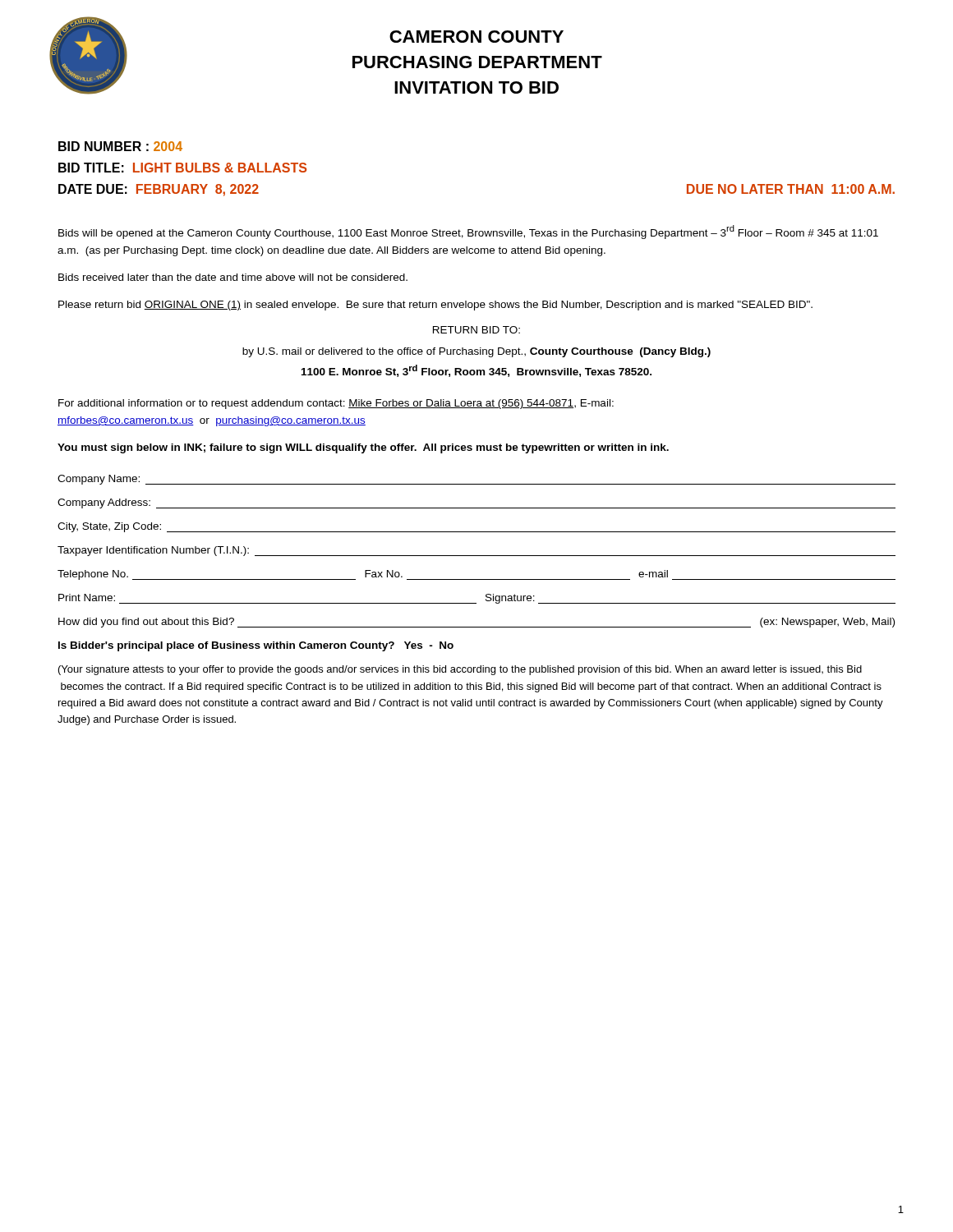
Task: Select the text block that reads "How did you find"
Action: point(476,620)
